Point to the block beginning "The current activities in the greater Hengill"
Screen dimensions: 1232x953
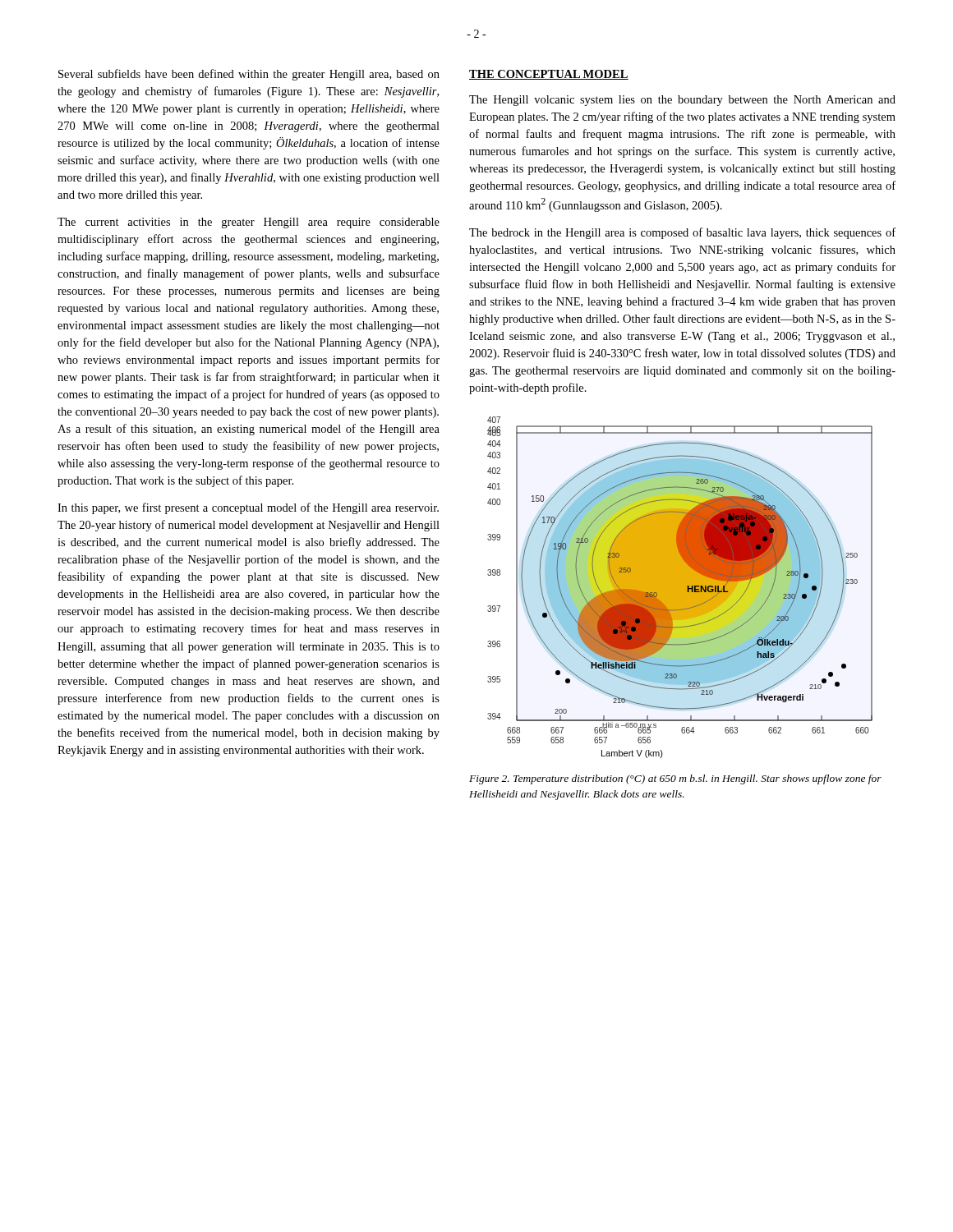[x=248, y=352]
